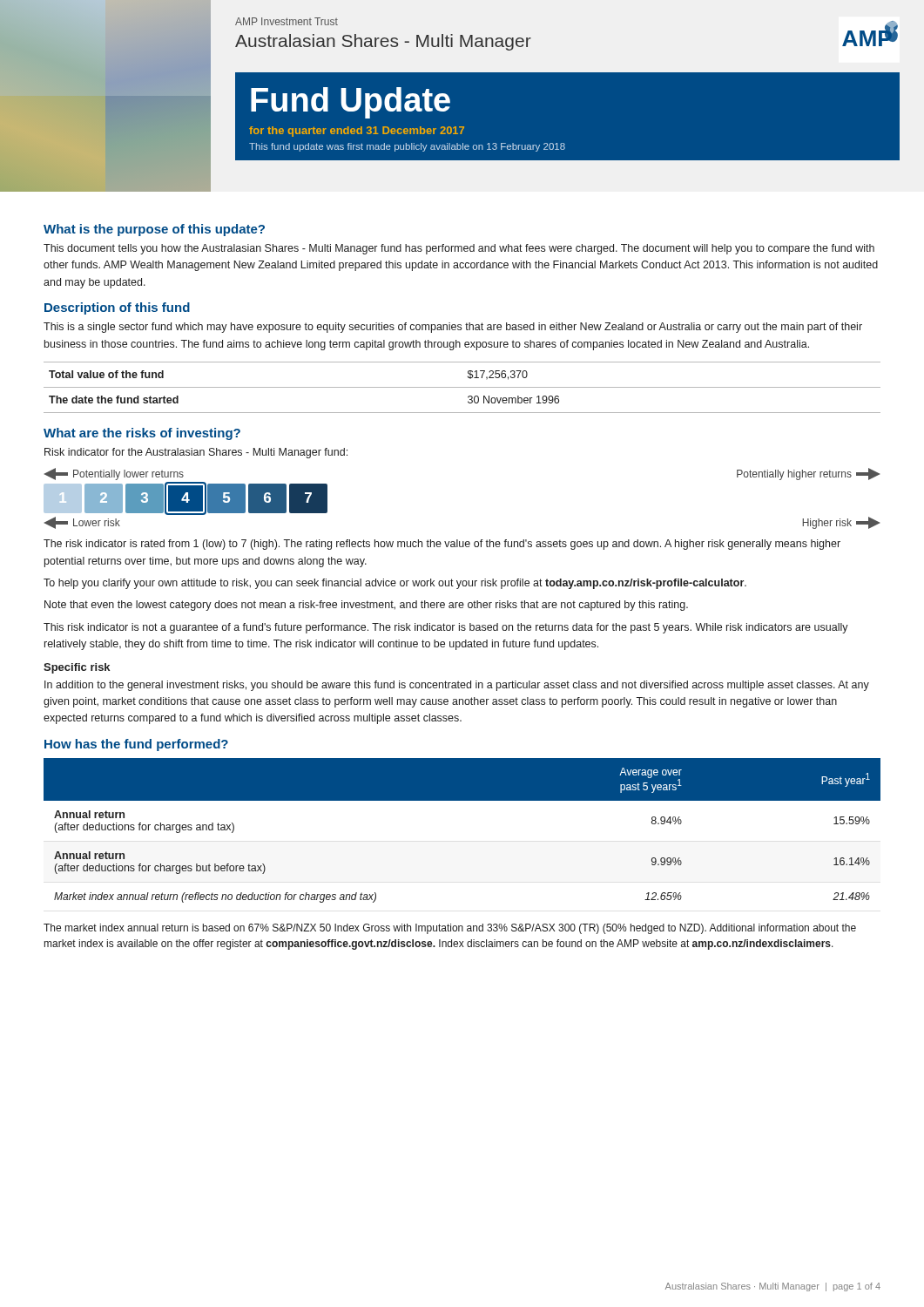The height and width of the screenshot is (1307, 924).
Task: Click on the text block with the text "This risk indicator is not a"
Action: point(446,636)
